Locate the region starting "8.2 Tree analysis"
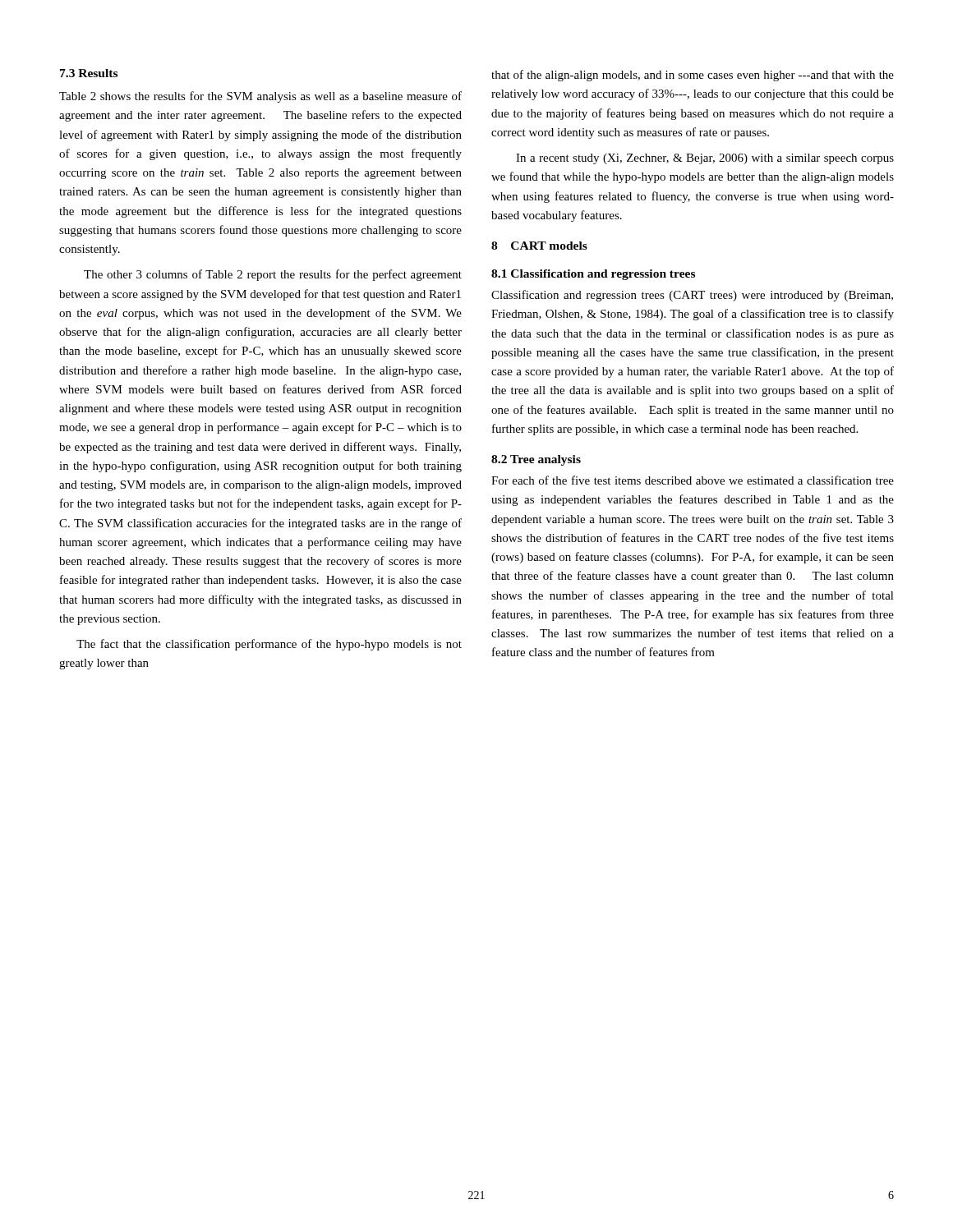 (536, 459)
